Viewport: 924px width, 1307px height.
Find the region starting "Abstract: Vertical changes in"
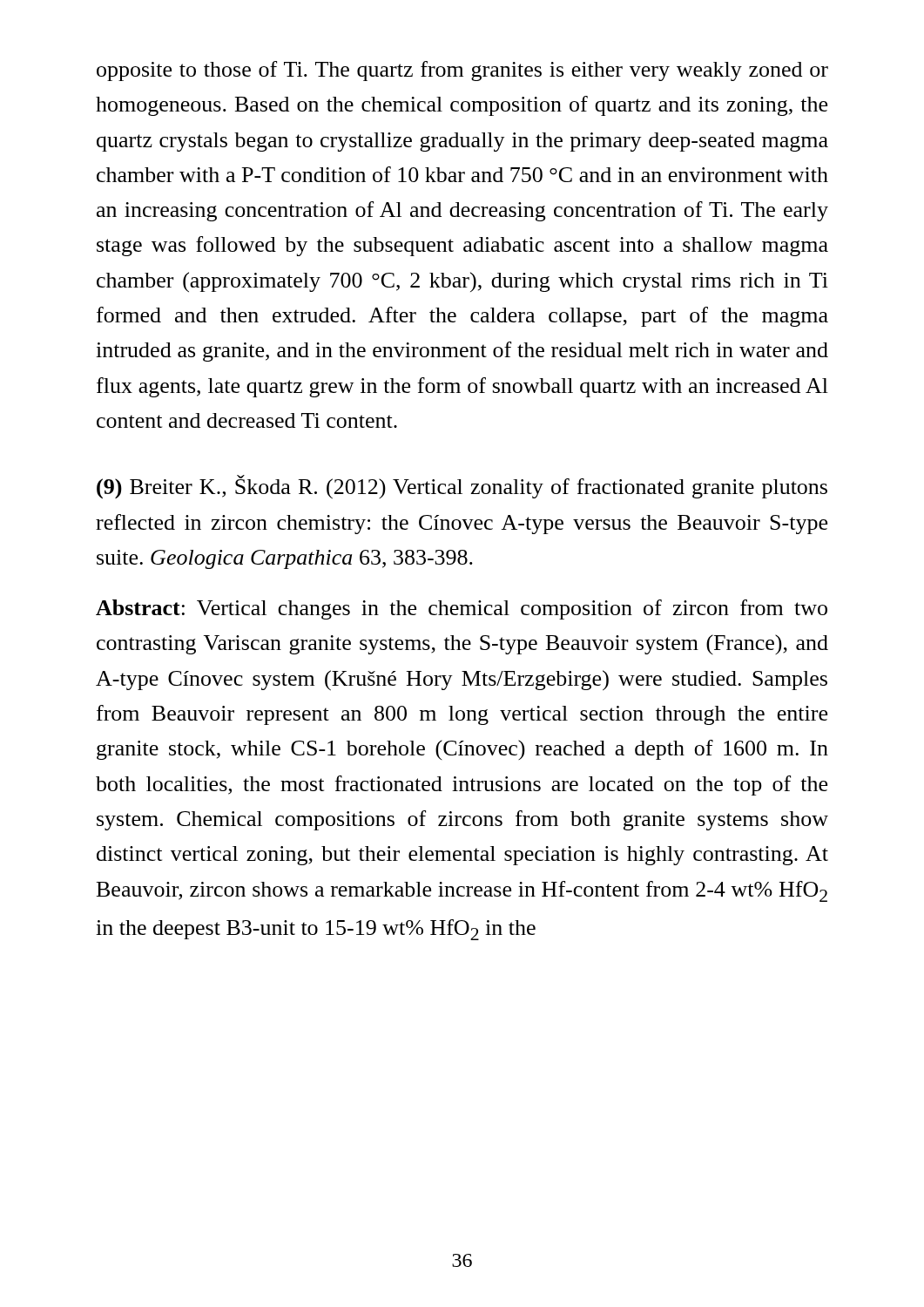462,770
